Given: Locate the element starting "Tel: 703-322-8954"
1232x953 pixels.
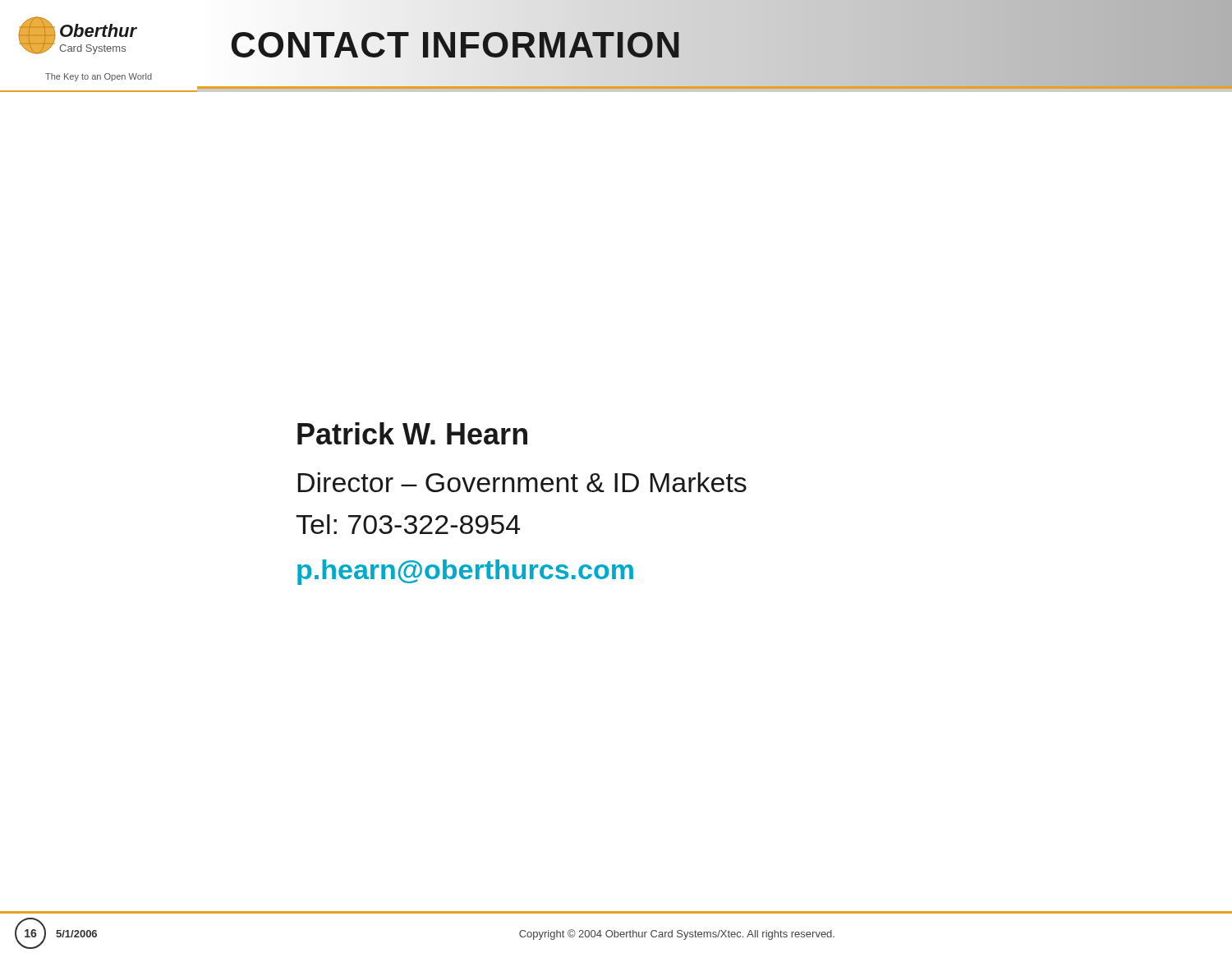Looking at the screenshot, I should [x=408, y=524].
